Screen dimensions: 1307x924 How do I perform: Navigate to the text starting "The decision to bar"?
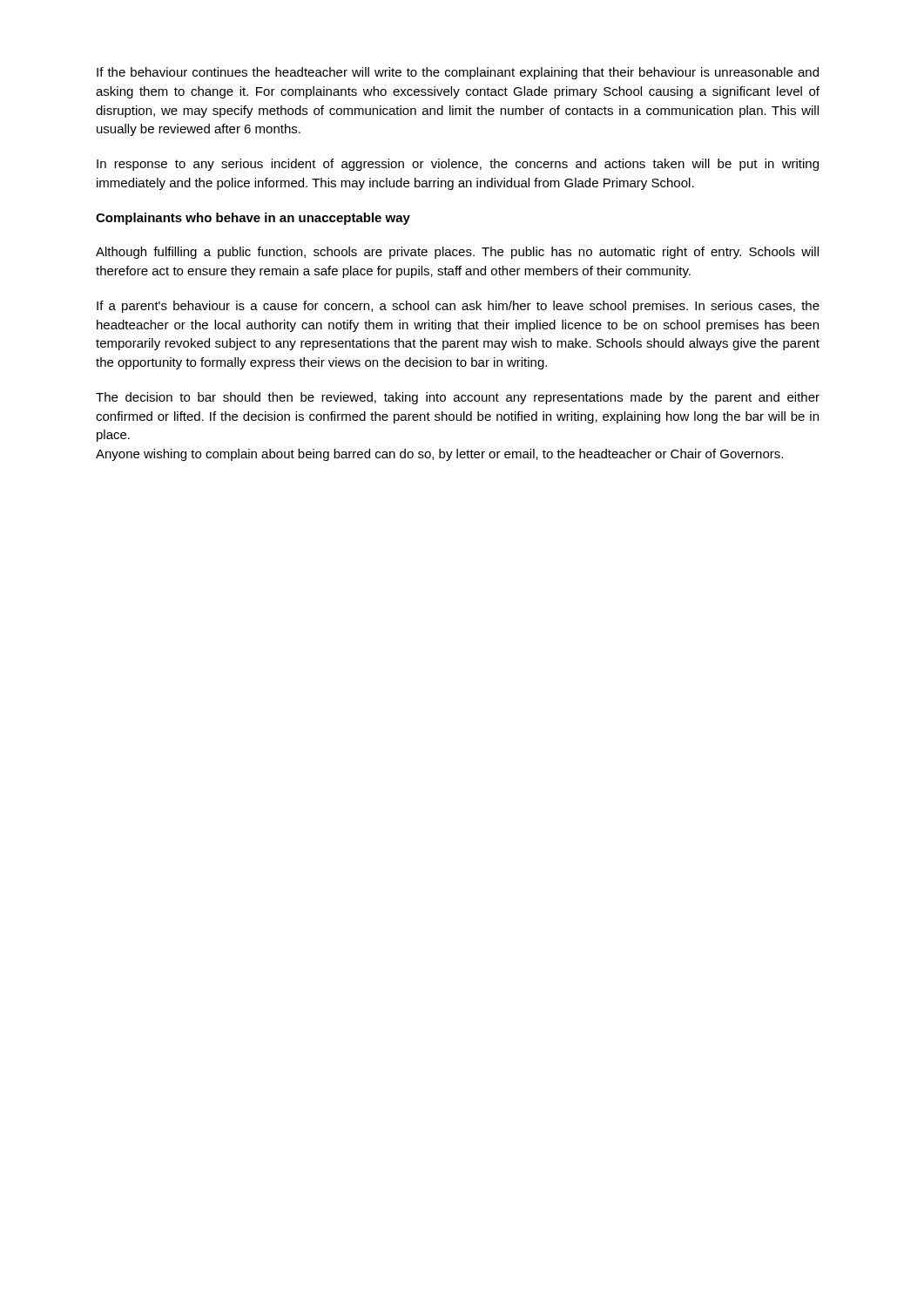pyautogui.click(x=458, y=425)
